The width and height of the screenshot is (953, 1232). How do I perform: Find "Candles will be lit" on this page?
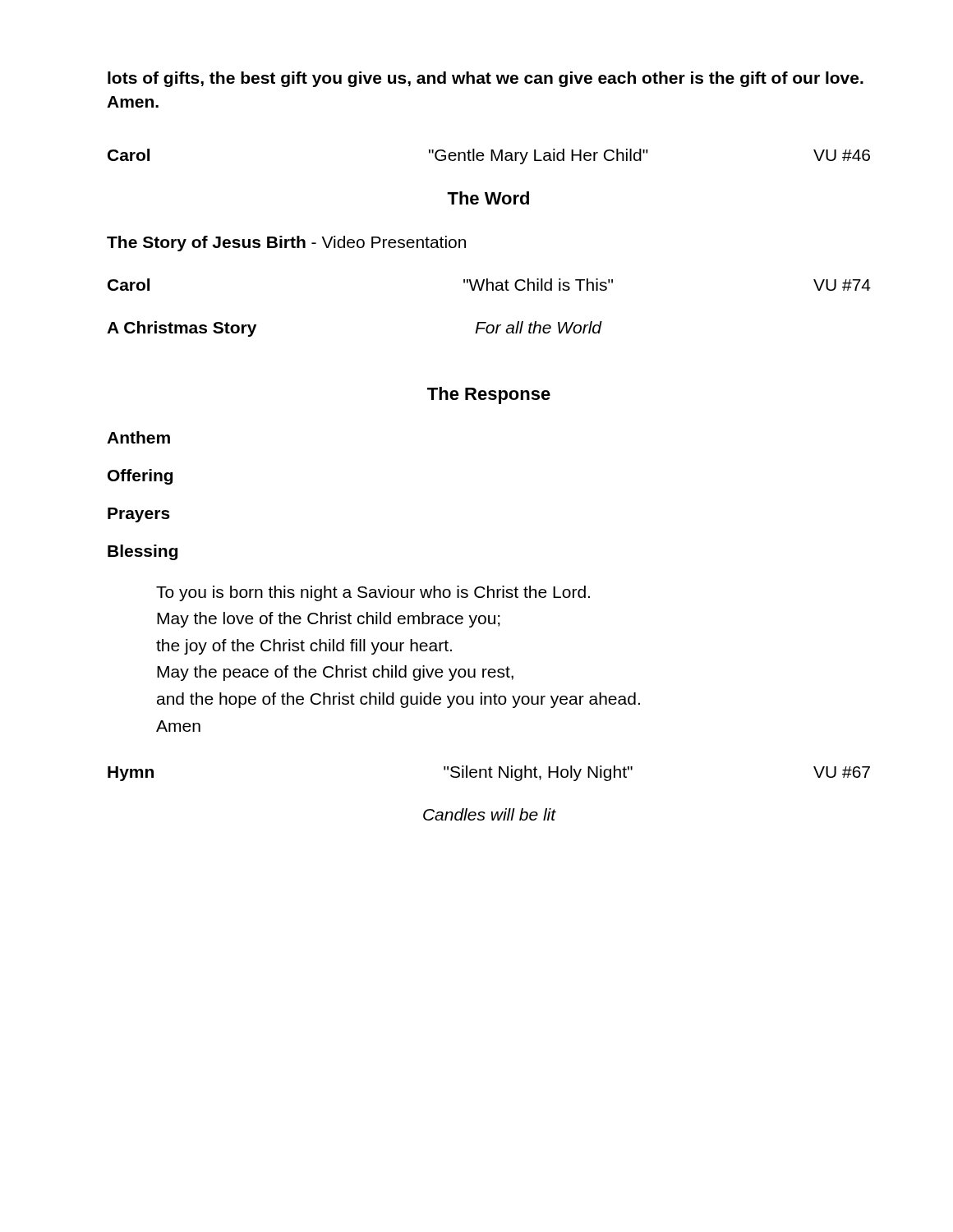489,814
